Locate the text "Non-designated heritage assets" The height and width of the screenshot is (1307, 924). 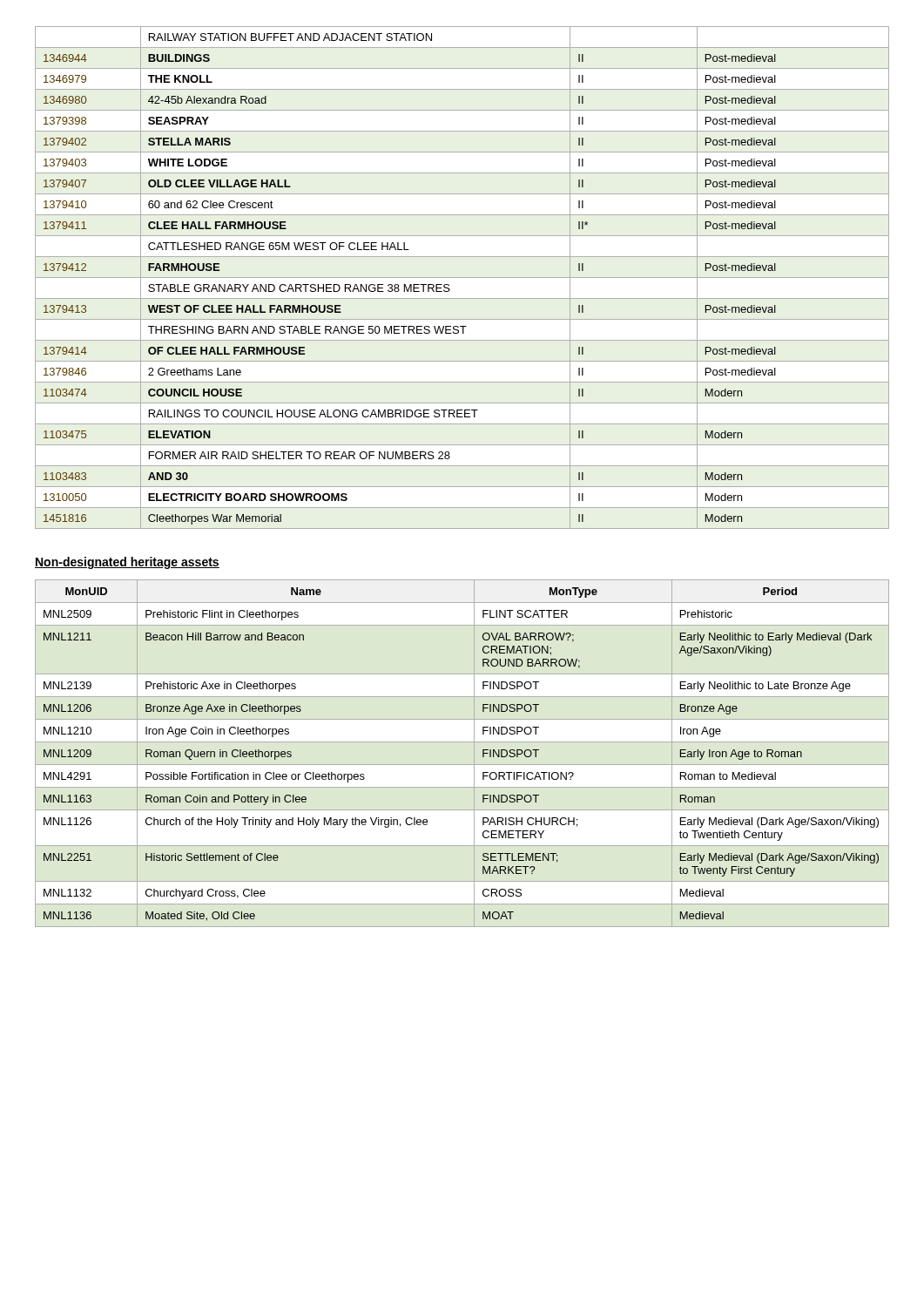127,562
